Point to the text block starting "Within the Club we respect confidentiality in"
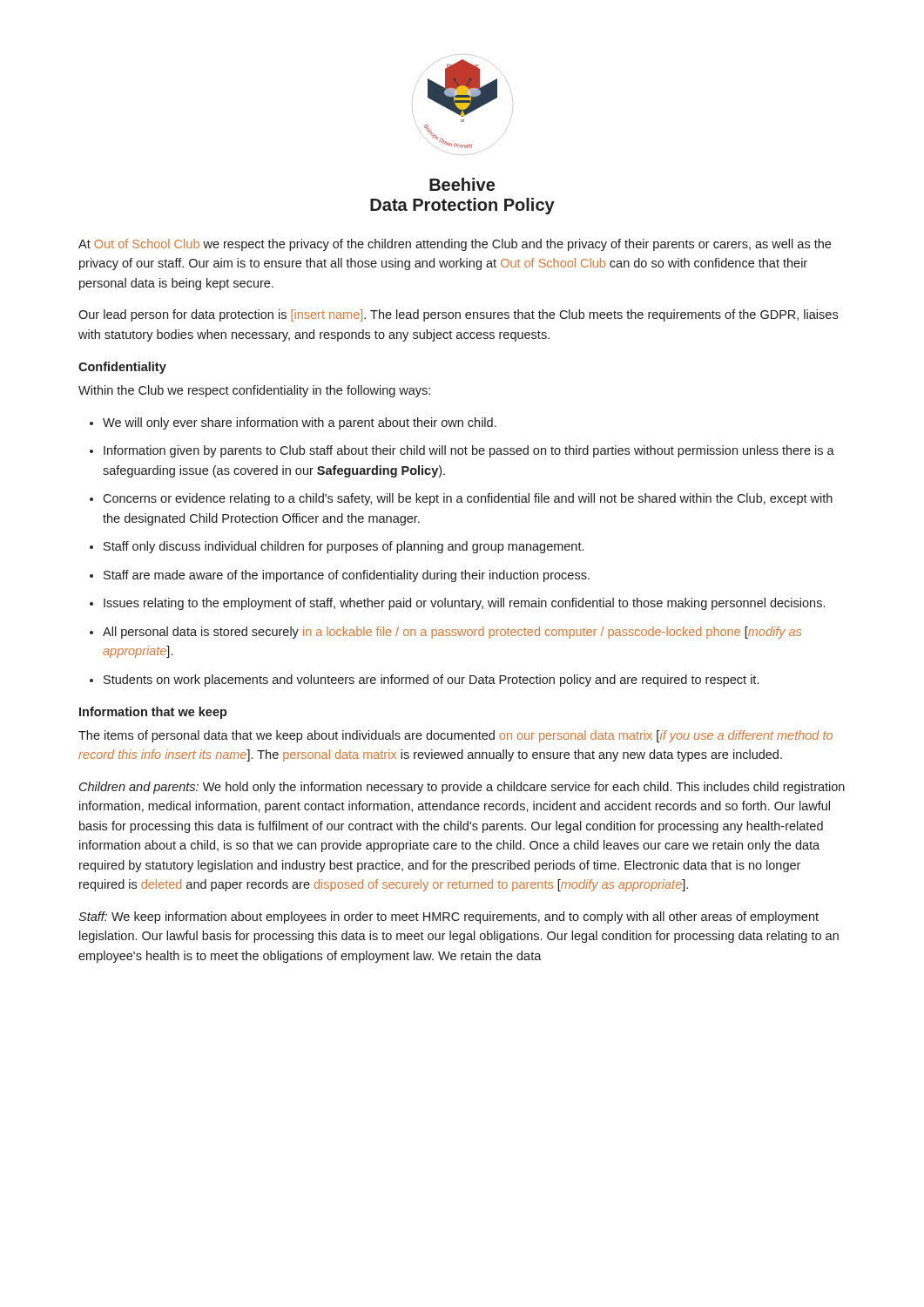The image size is (924, 1307). 254,391
